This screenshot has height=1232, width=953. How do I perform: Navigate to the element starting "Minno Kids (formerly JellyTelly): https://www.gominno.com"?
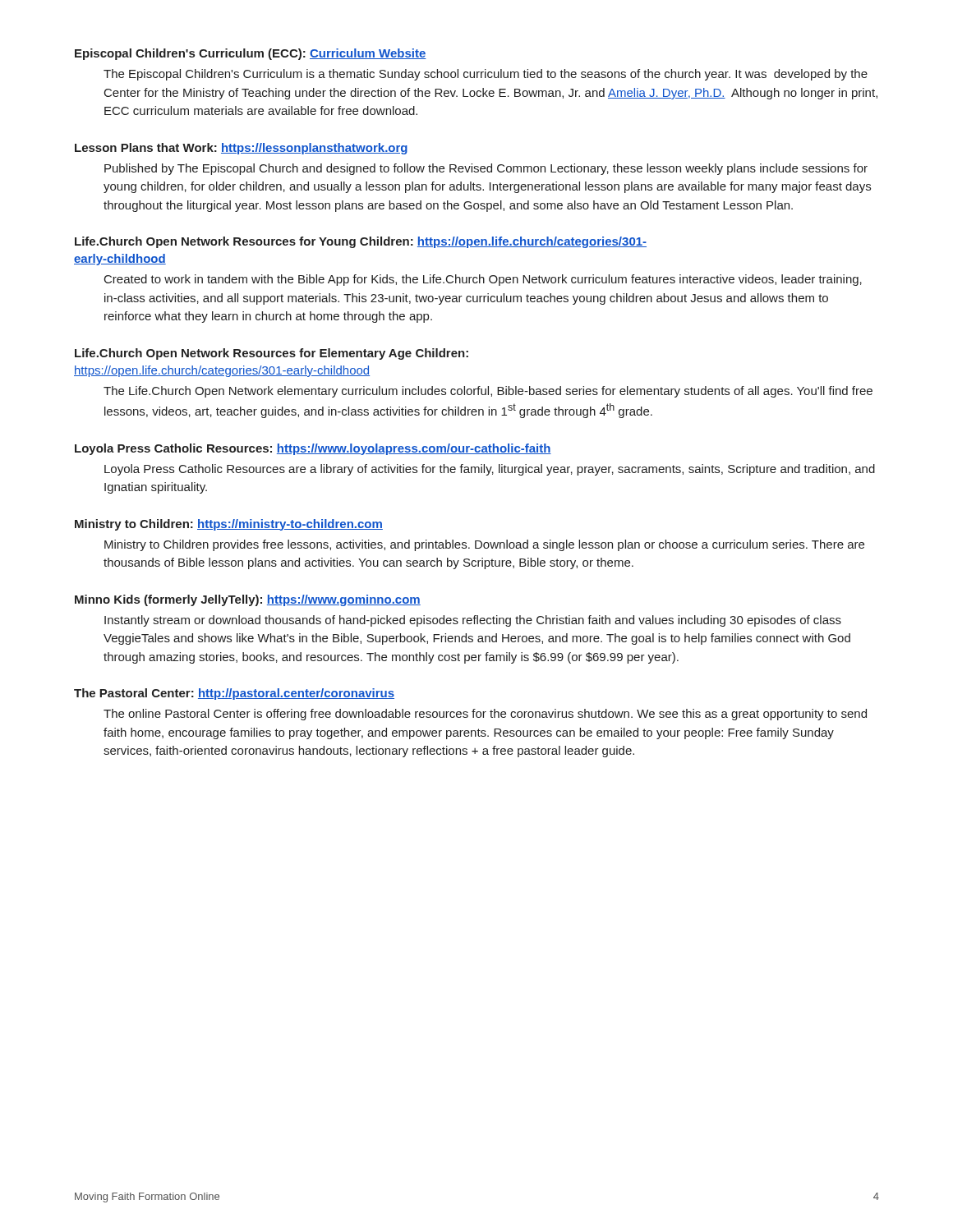pyautogui.click(x=476, y=628)
